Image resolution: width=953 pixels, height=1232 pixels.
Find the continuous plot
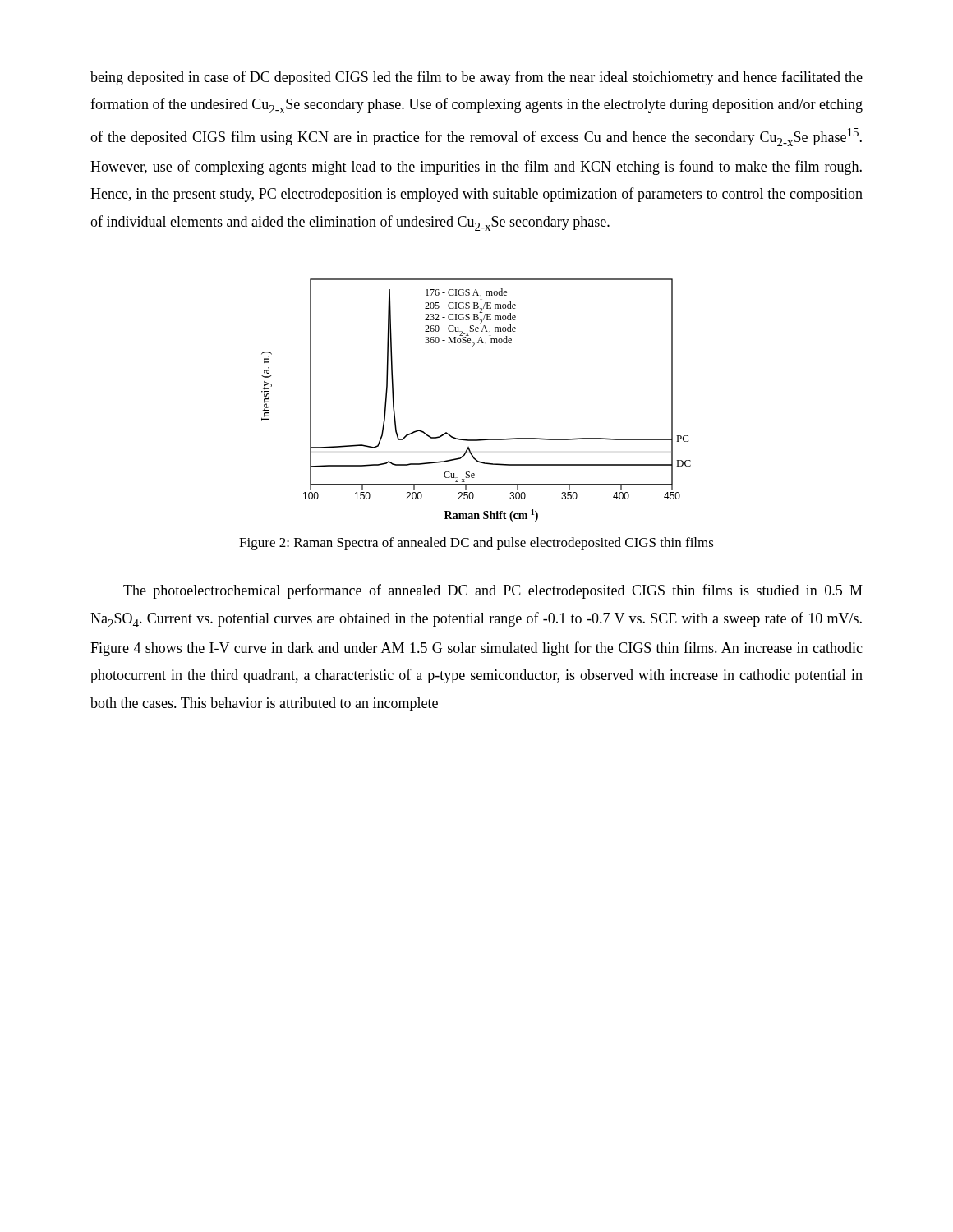476,398
